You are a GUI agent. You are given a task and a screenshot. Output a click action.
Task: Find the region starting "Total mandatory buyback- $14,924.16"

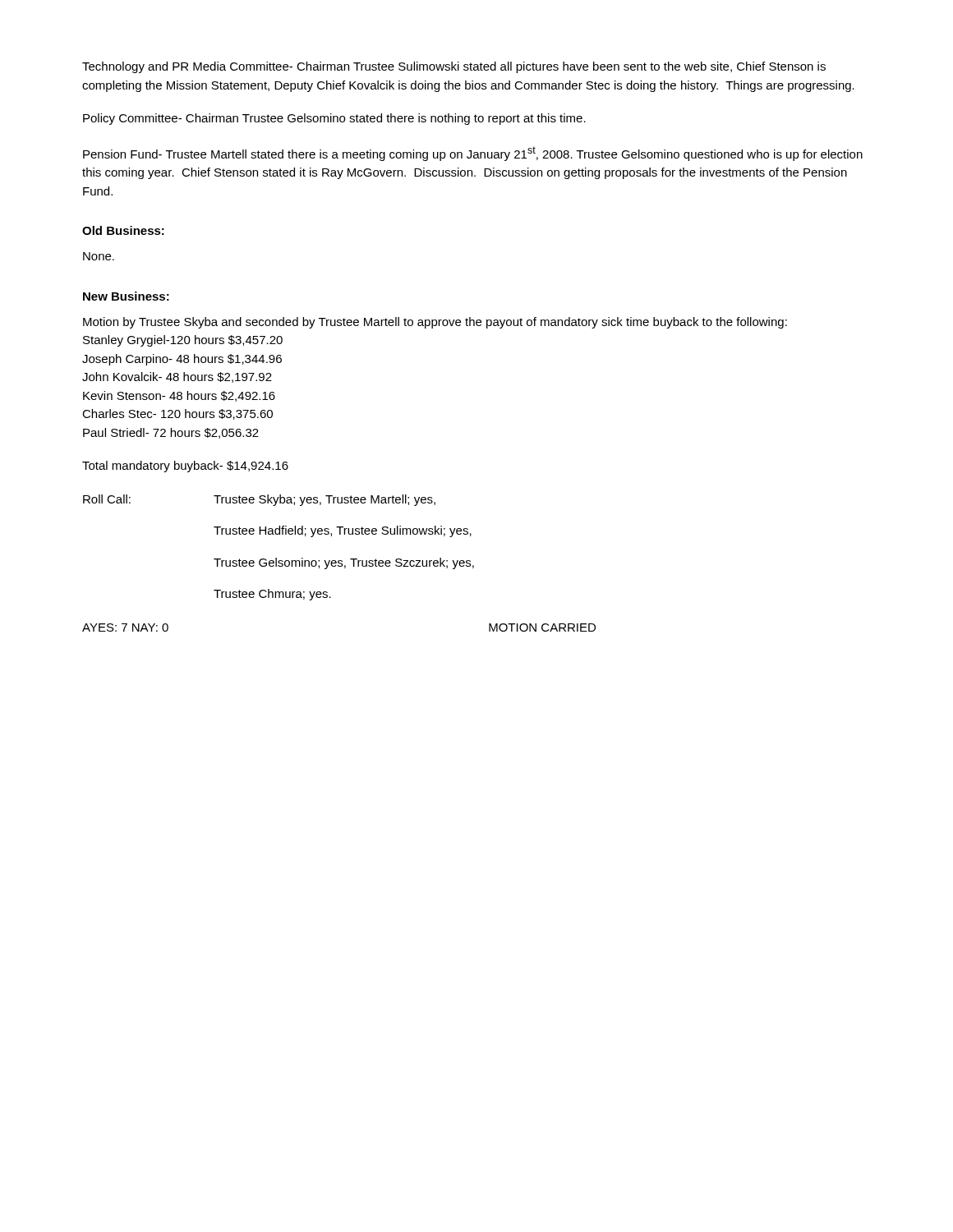[185, 465]
